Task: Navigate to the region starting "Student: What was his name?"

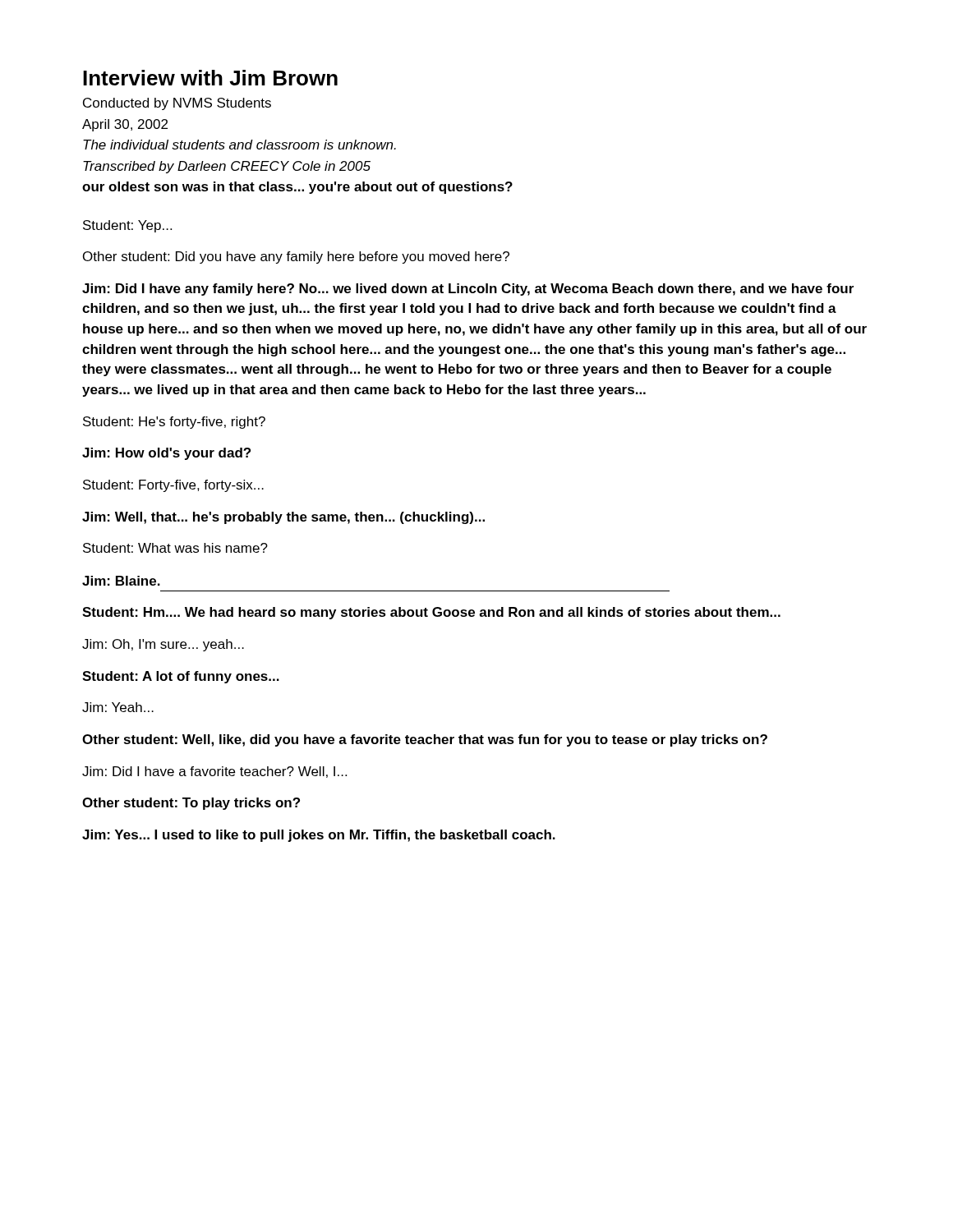Action: click(175, 548)
